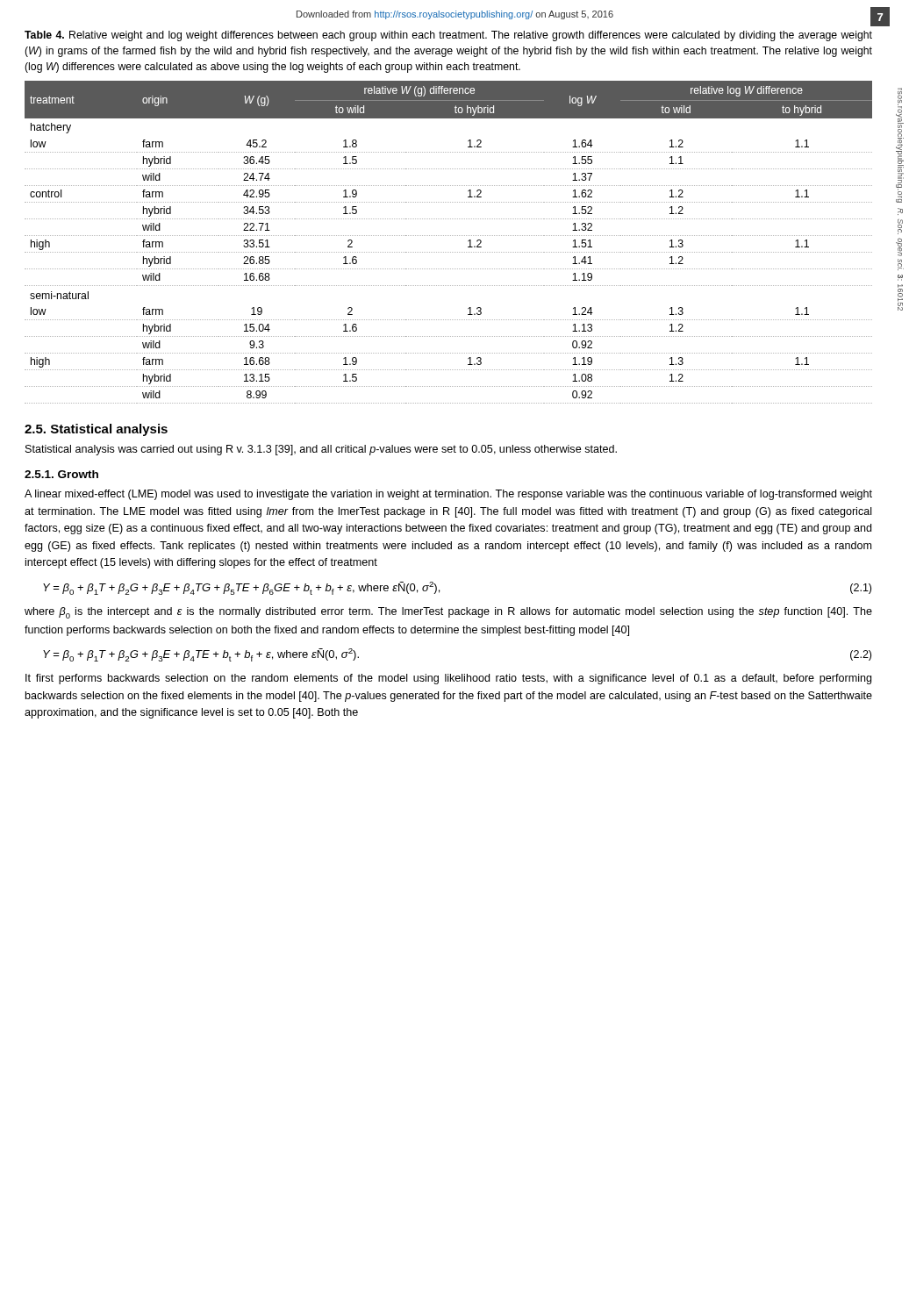Find "2.5.1. Growth" on this page
This screenshot has height=1316, width=909.
pos(62,474)
